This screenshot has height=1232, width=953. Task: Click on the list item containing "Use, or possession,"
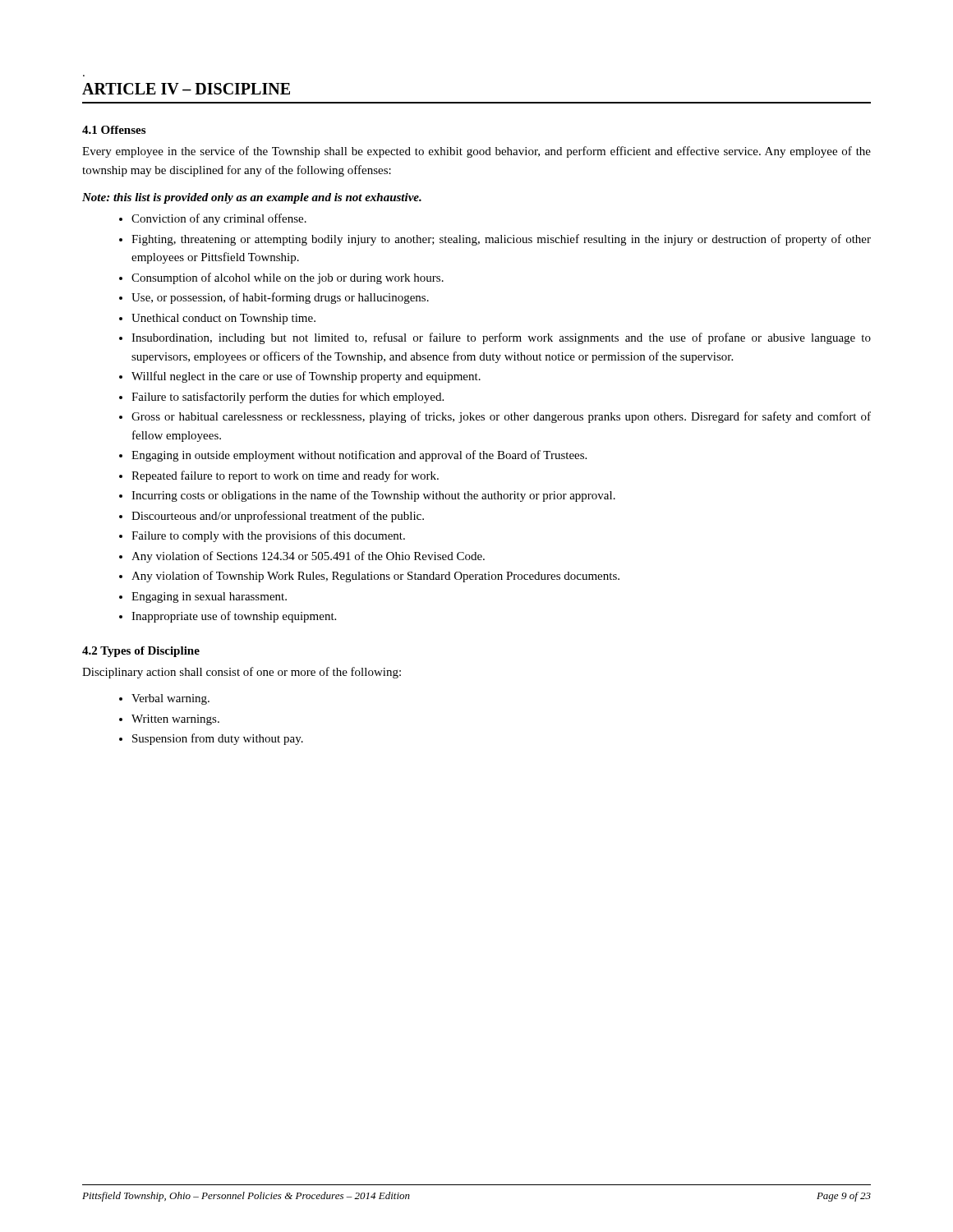pyautogui.click(x=280, y=297)
